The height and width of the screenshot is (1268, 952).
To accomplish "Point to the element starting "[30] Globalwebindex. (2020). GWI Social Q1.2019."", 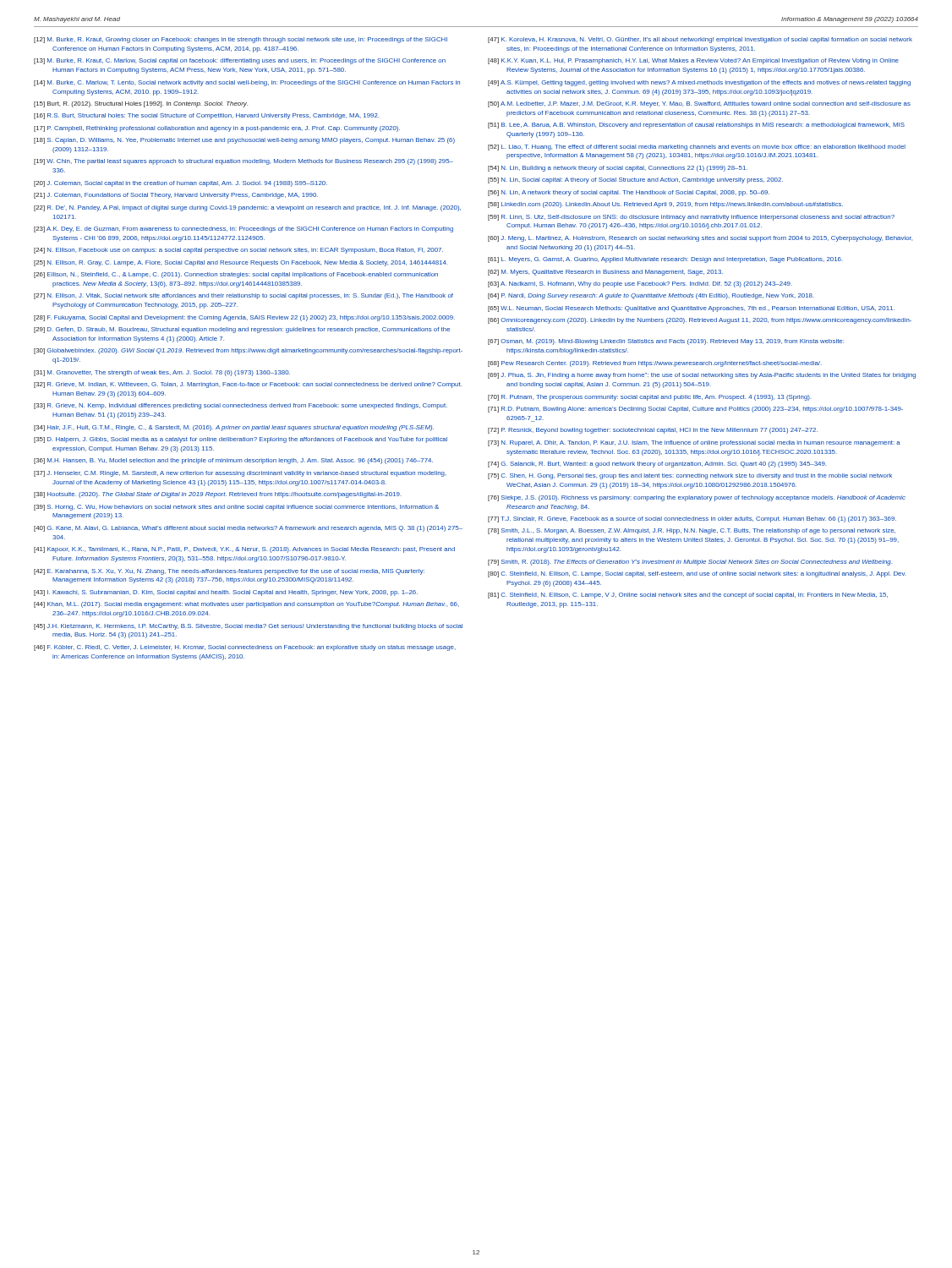I will (x=248, y=355).
